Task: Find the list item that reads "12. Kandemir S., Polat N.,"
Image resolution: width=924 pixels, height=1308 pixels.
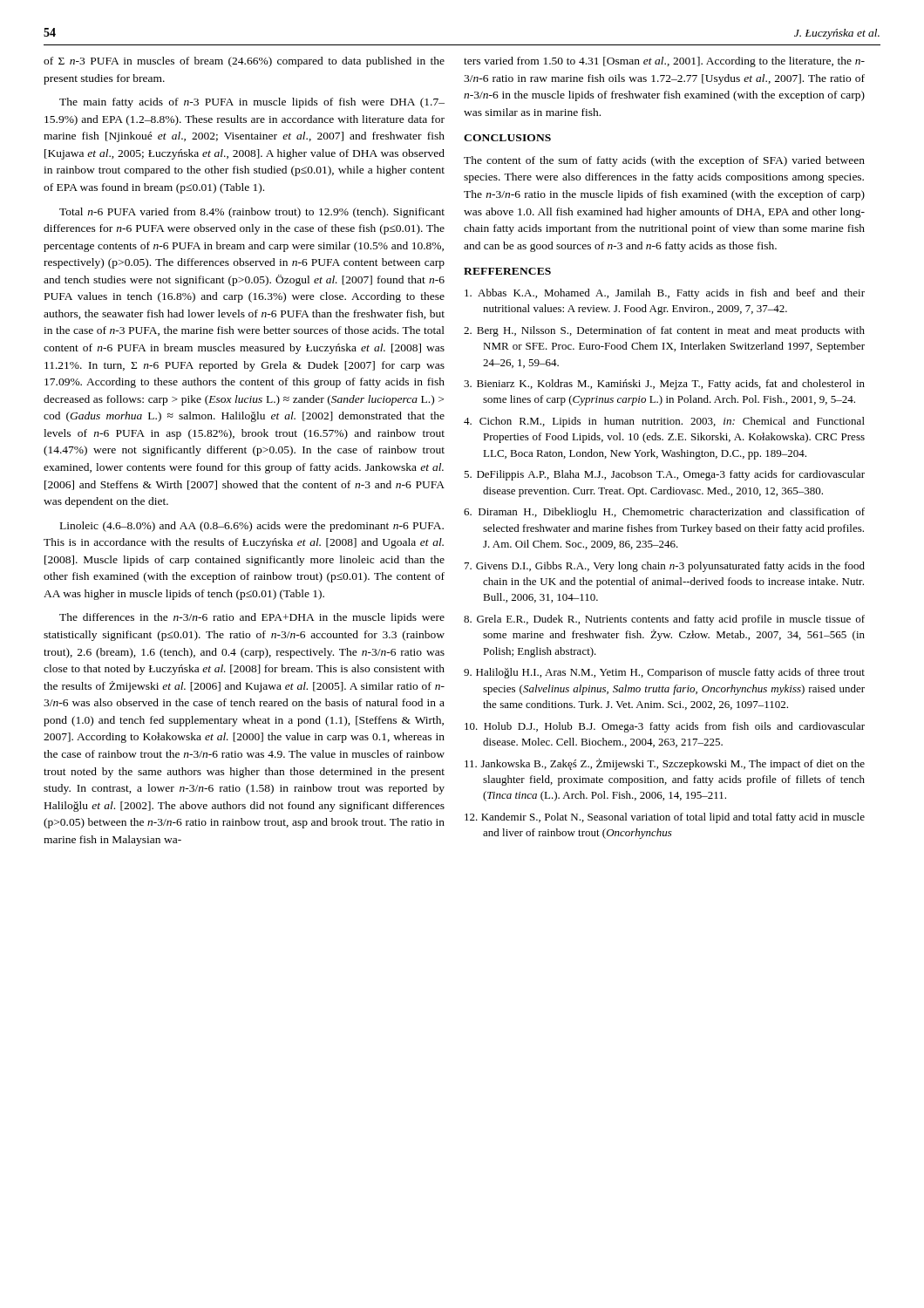Action: click(x=664, y=825)
